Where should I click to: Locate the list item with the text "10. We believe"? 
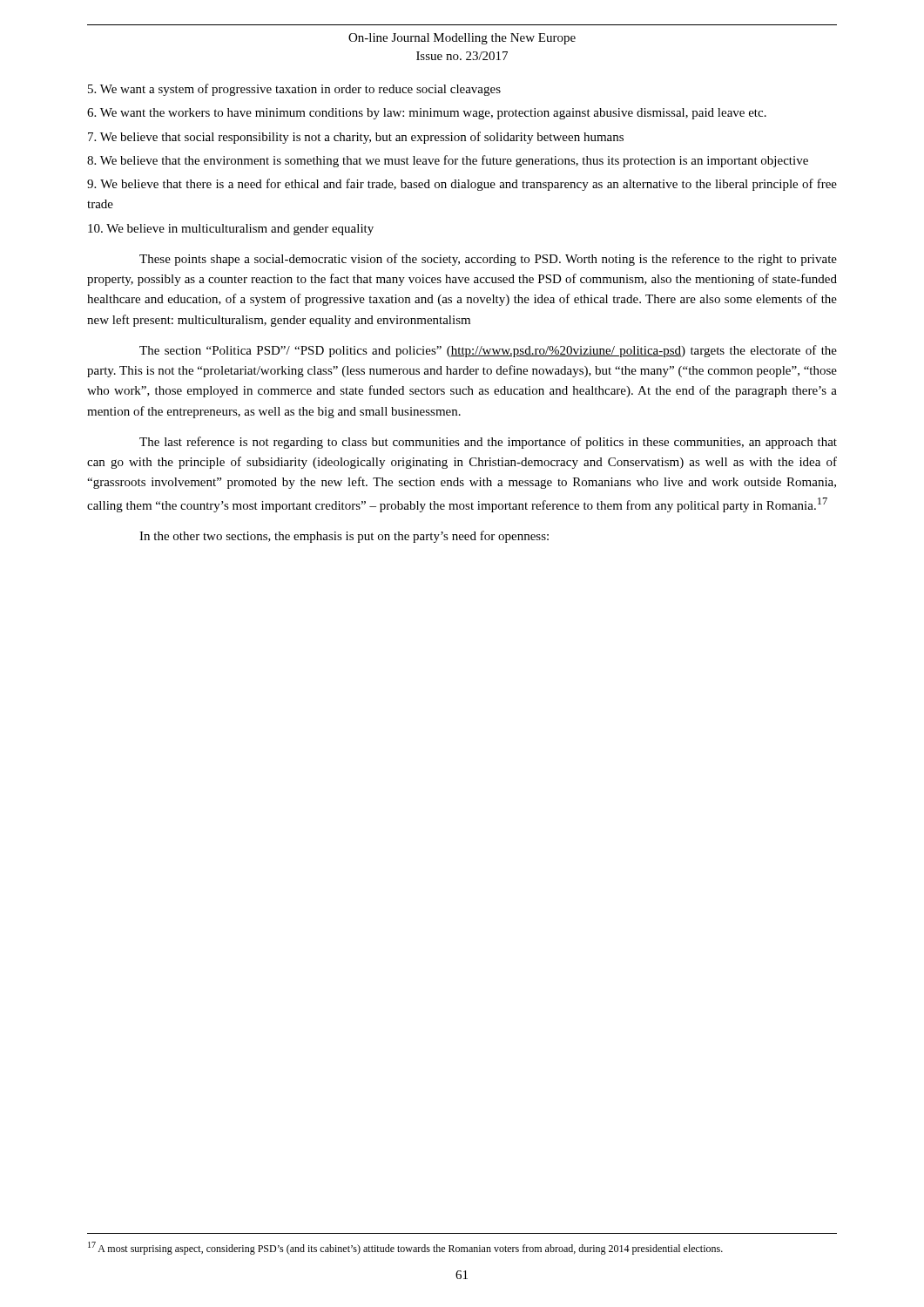230,228
